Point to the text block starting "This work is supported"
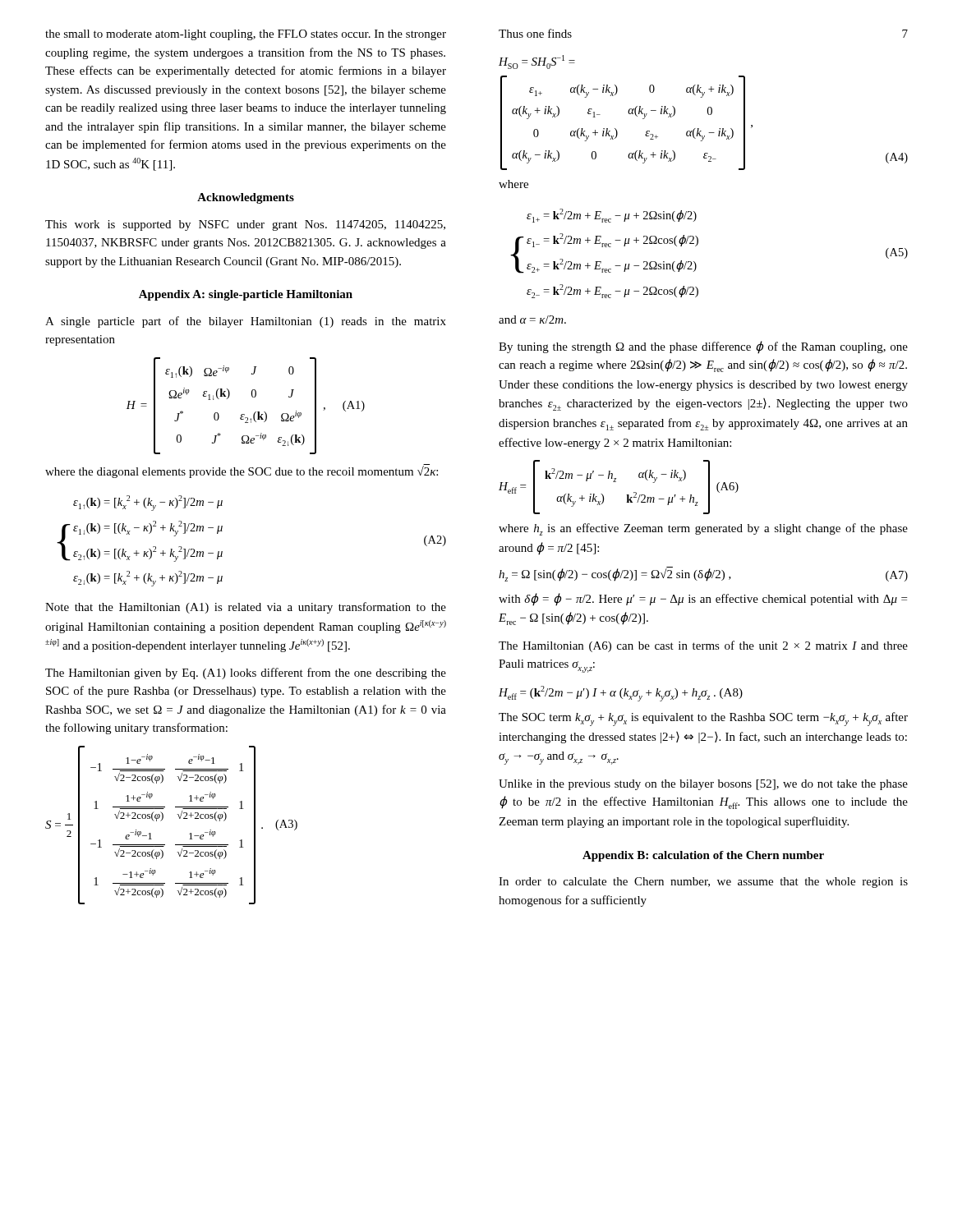 point(246,242)
